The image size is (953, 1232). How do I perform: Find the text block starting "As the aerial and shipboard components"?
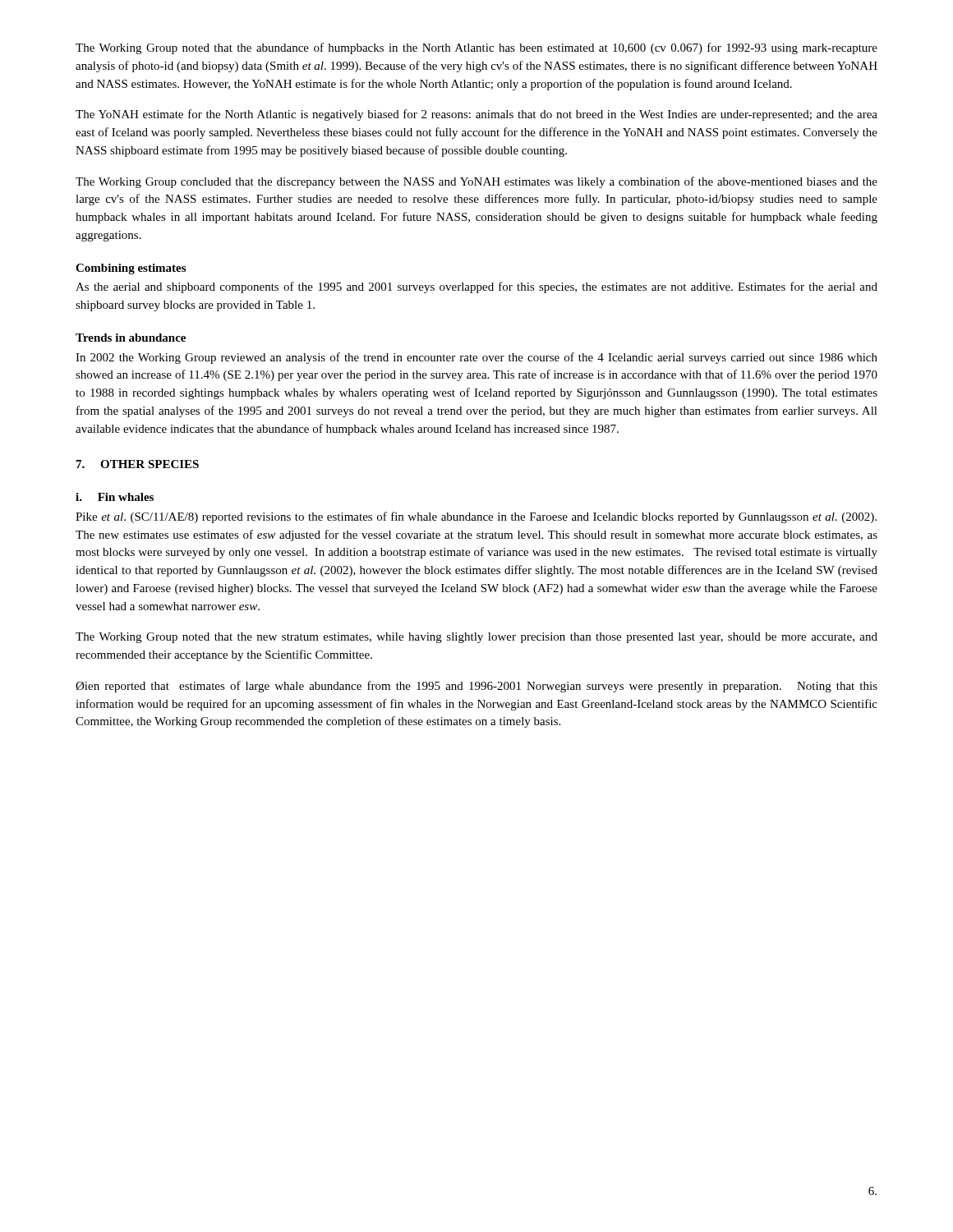tap(476, 296)
